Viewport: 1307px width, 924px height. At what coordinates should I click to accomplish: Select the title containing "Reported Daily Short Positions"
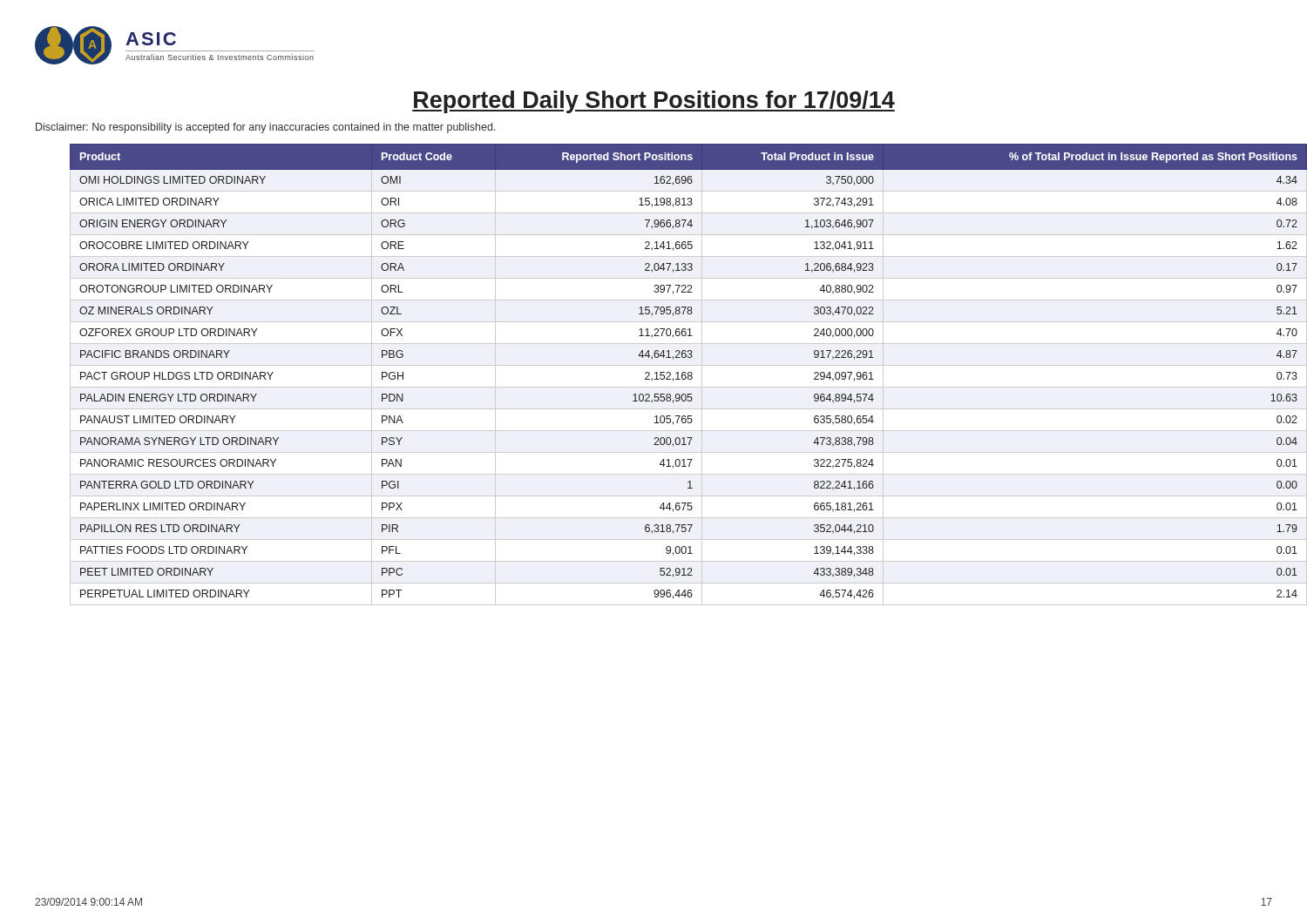click(x=654, y=100)
